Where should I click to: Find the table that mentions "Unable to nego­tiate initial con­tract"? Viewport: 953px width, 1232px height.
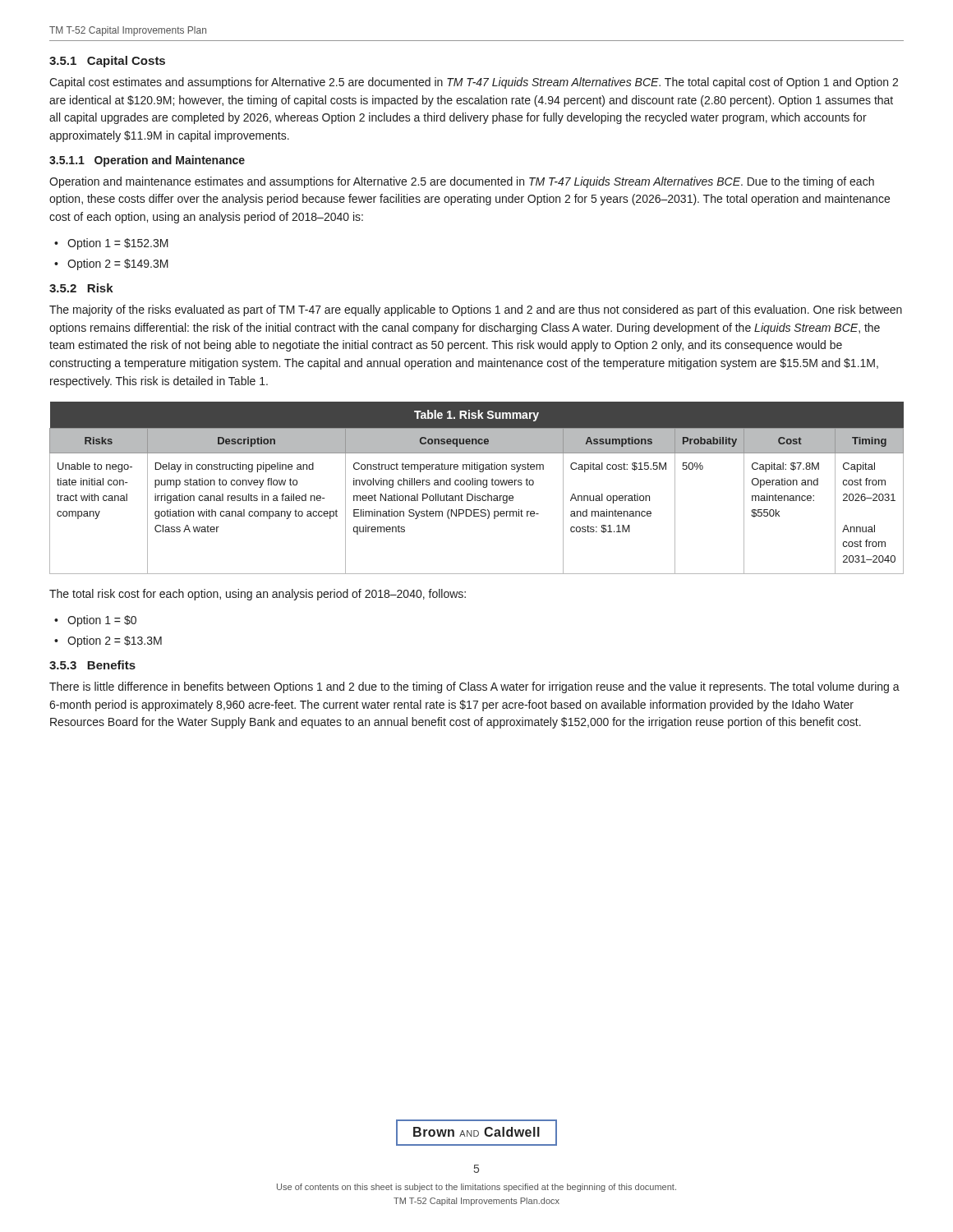[x=476, y=488]
